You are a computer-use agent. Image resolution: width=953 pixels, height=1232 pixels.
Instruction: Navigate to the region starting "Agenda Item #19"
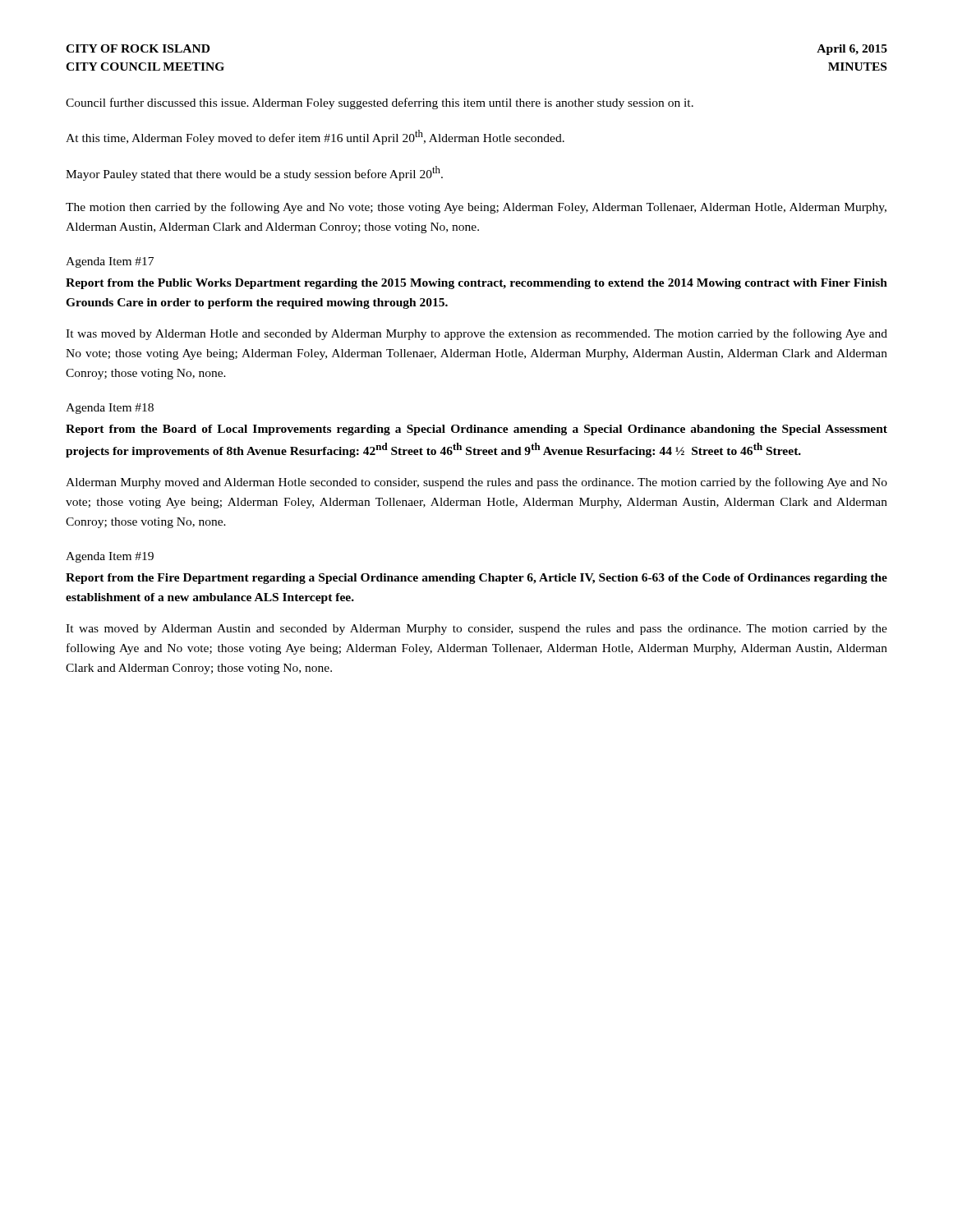pyautogui.click(x=110, y=556)
